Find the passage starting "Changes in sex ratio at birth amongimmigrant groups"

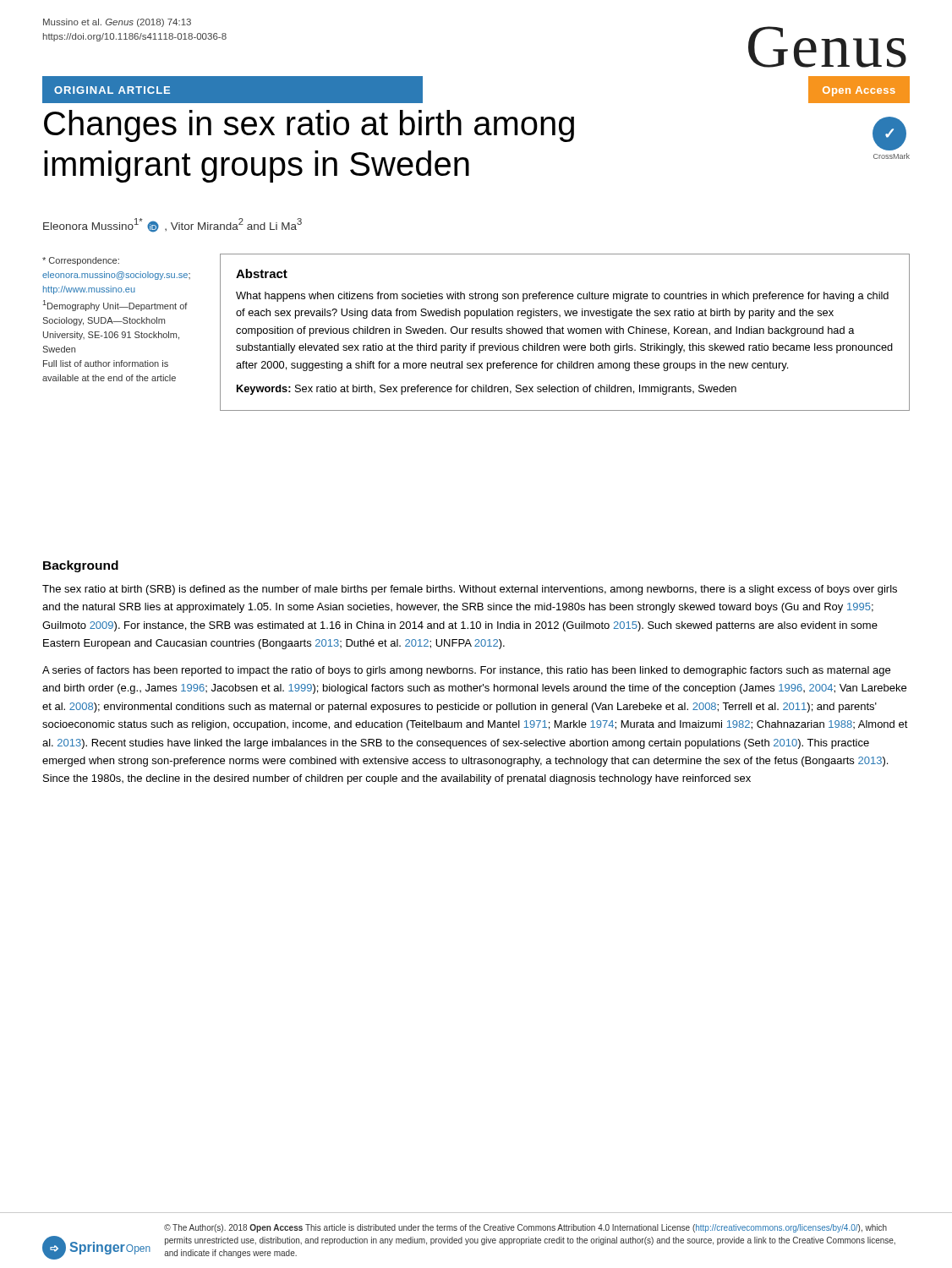(x=309, y=144)
